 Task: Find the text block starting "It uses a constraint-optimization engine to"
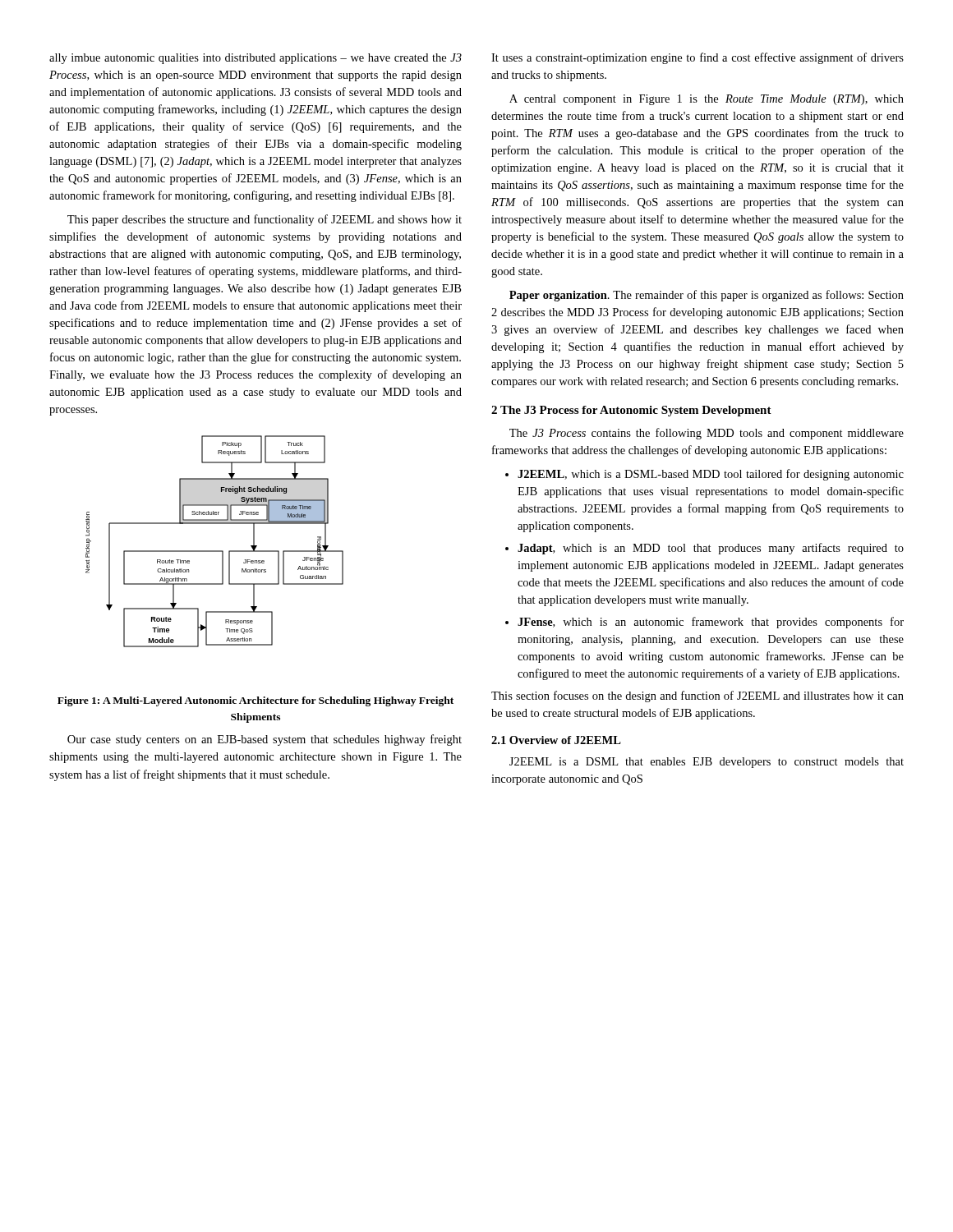pyautogui.click(x=698, y=220)
